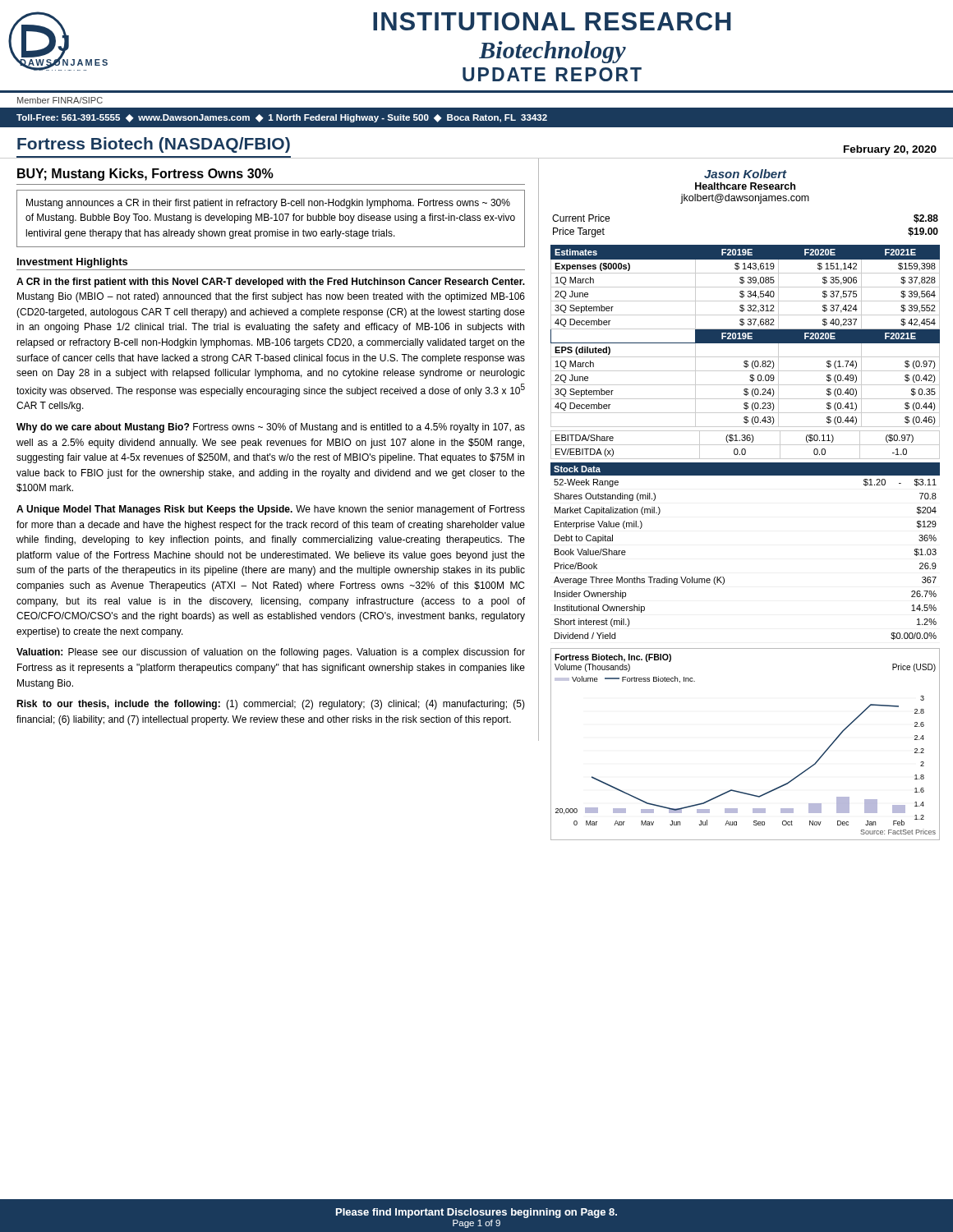Viewport: 953px width, 1232px height.
Task: Where is the passage that starts "Risk to our thesis,"?
Action: point(271,712)
